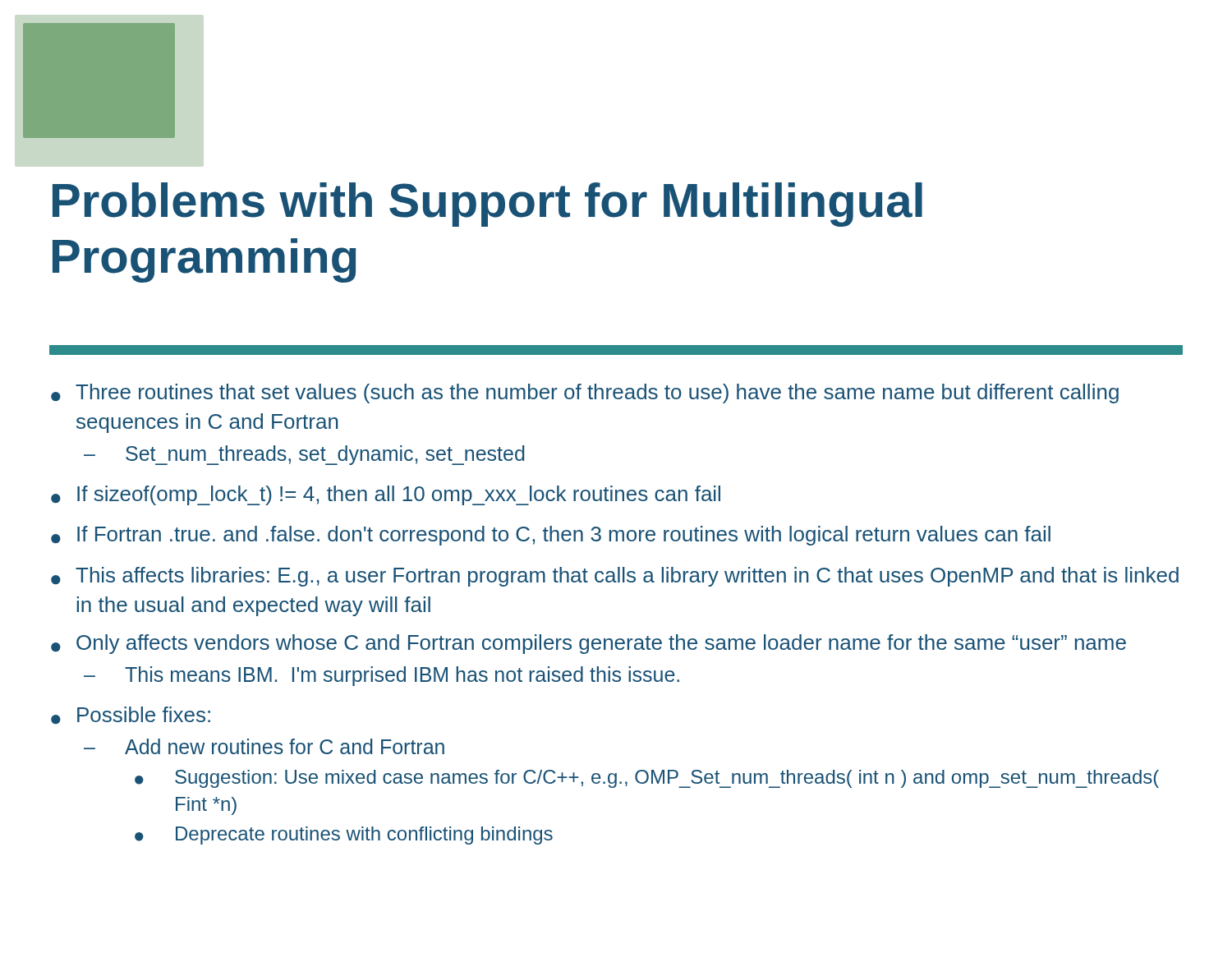
Task: Find the passage starting "● Only affects vendors"
Action: [616, 660]
